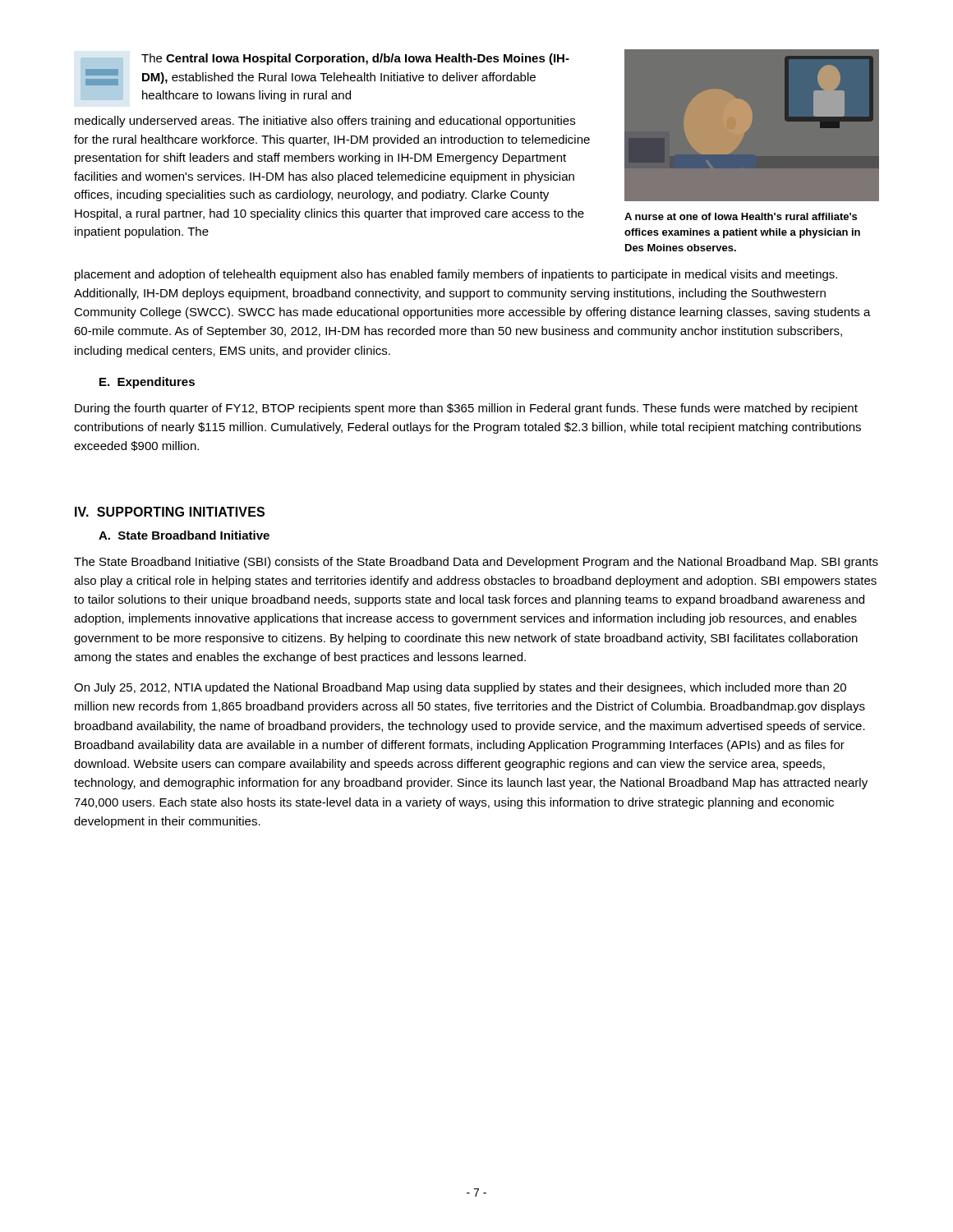Locate the block of text that opens with "On July 25, 2012,"
Viewport: 953px width, 1232px height.
(x=471, y=754)
